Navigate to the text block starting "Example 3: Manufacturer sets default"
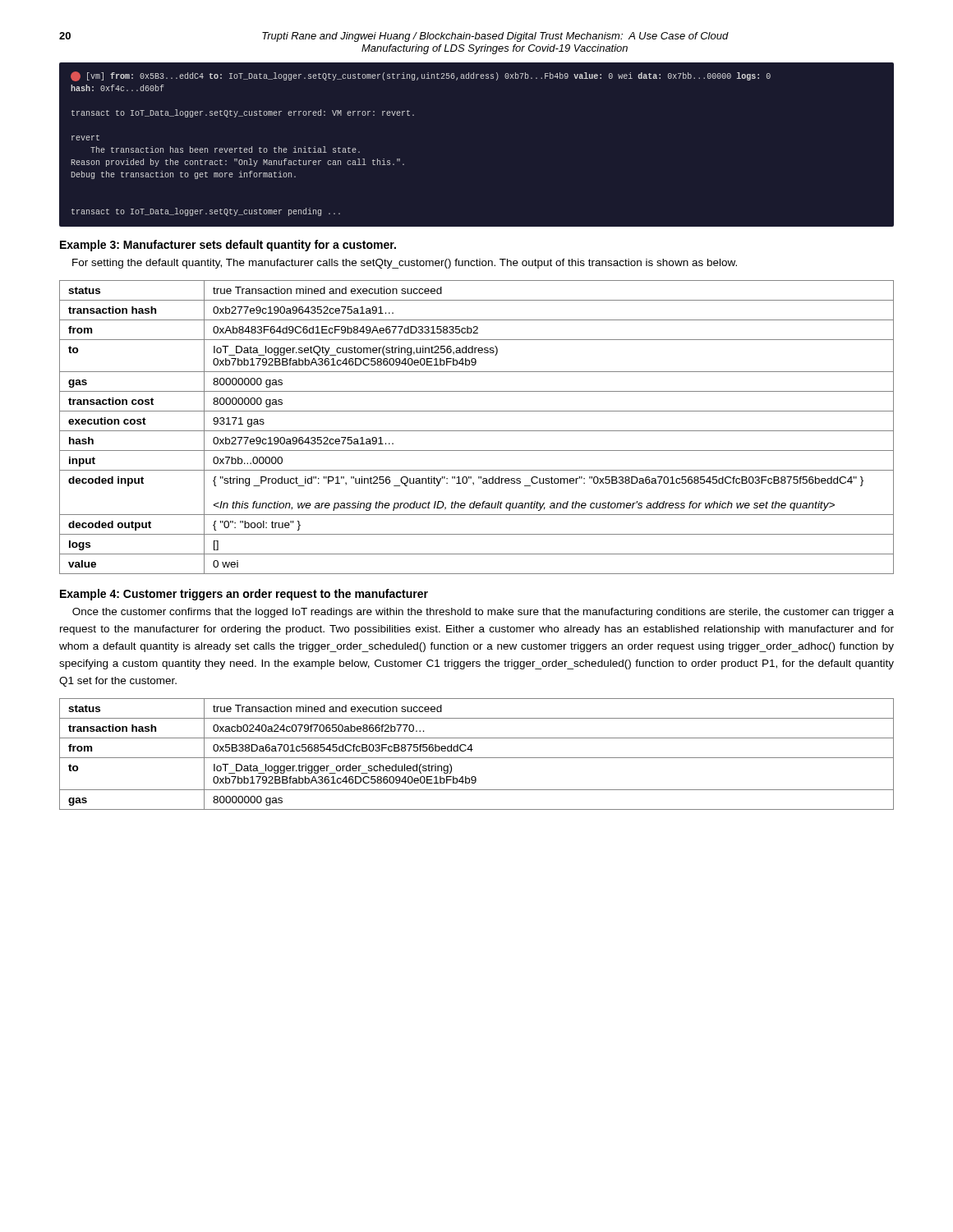Viewport: 953px width, 1232px height. point(228,245)
